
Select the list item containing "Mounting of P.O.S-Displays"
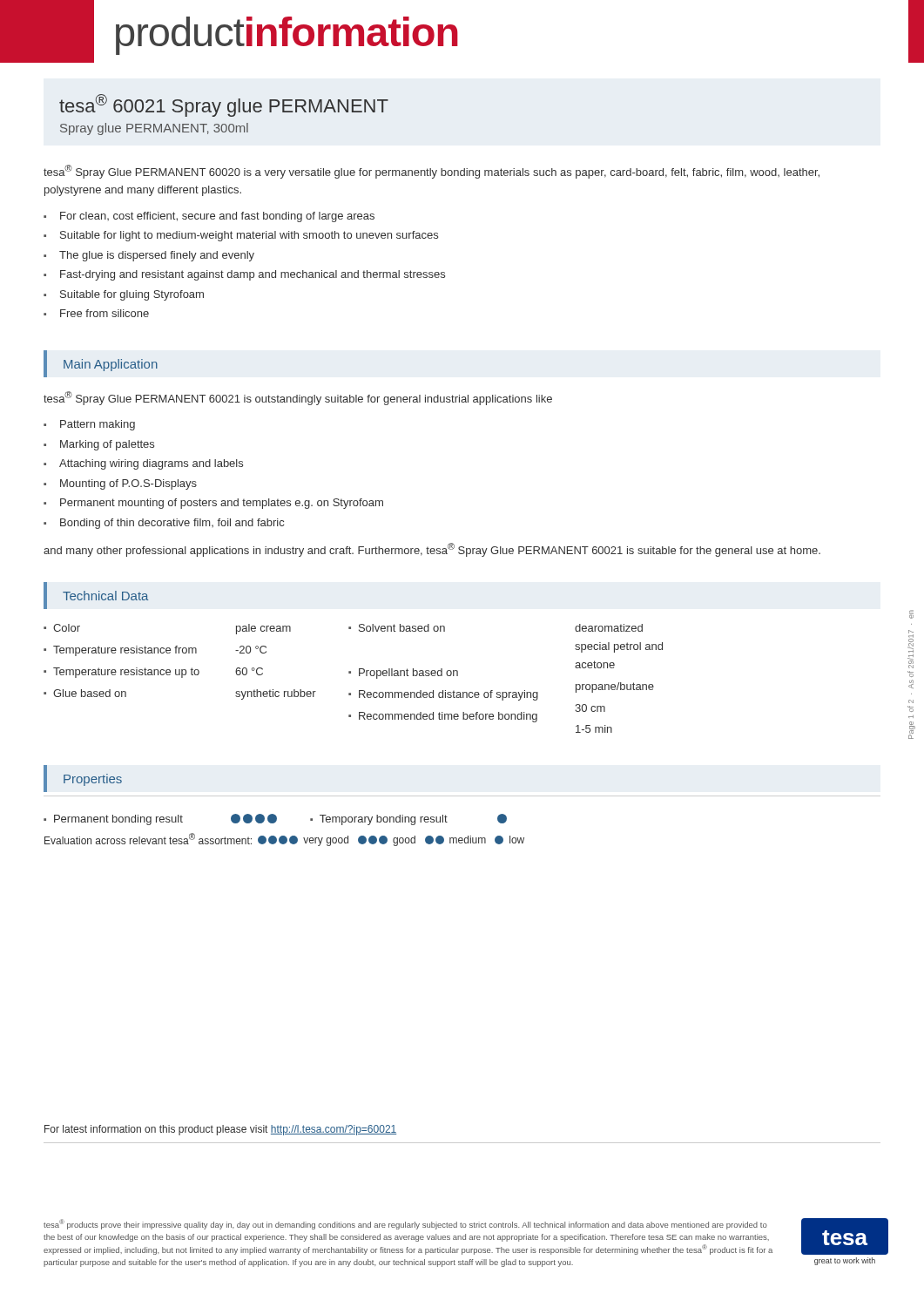click(128, 483)
